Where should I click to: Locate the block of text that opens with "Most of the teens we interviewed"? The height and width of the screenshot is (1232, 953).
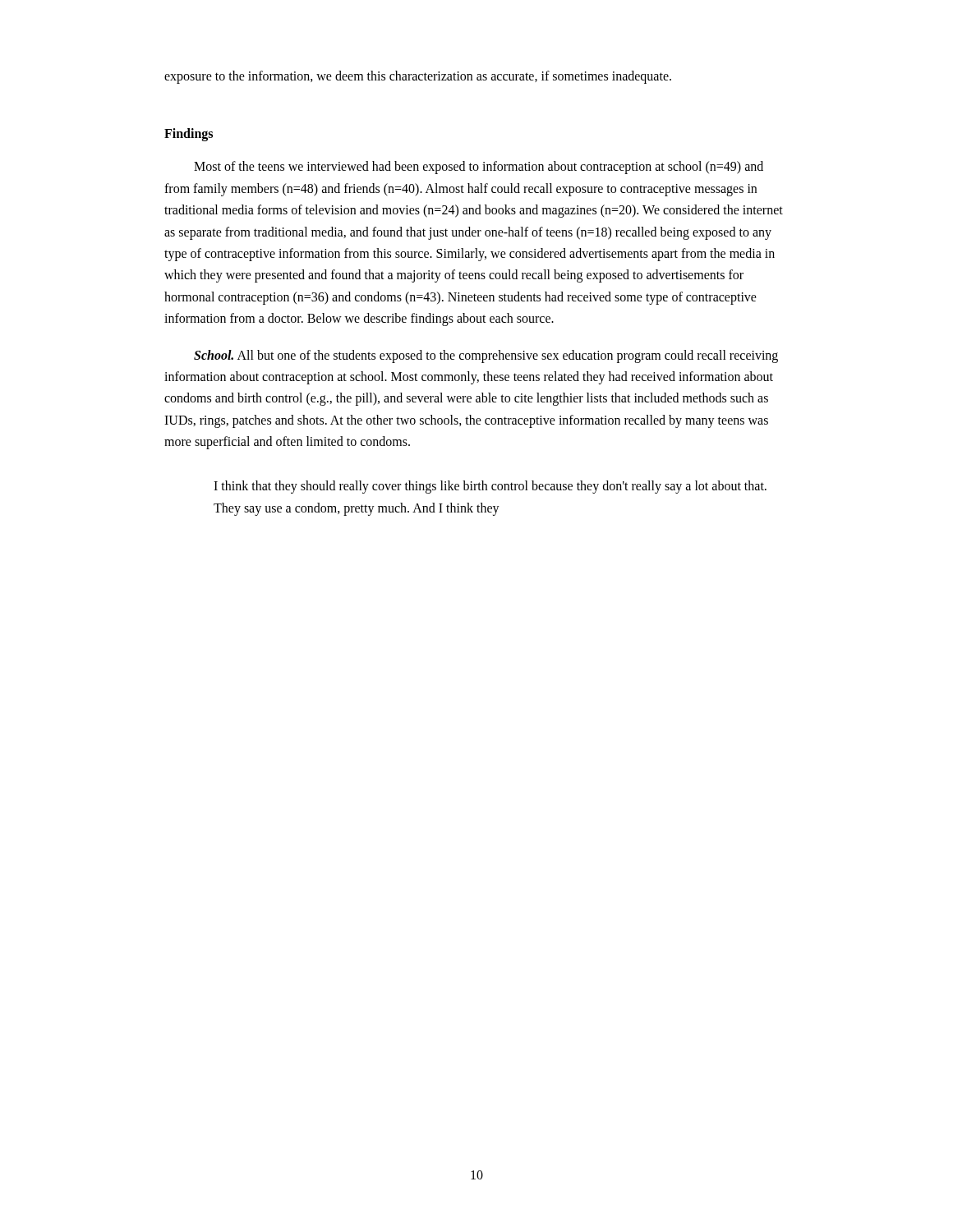click(473, 243)
